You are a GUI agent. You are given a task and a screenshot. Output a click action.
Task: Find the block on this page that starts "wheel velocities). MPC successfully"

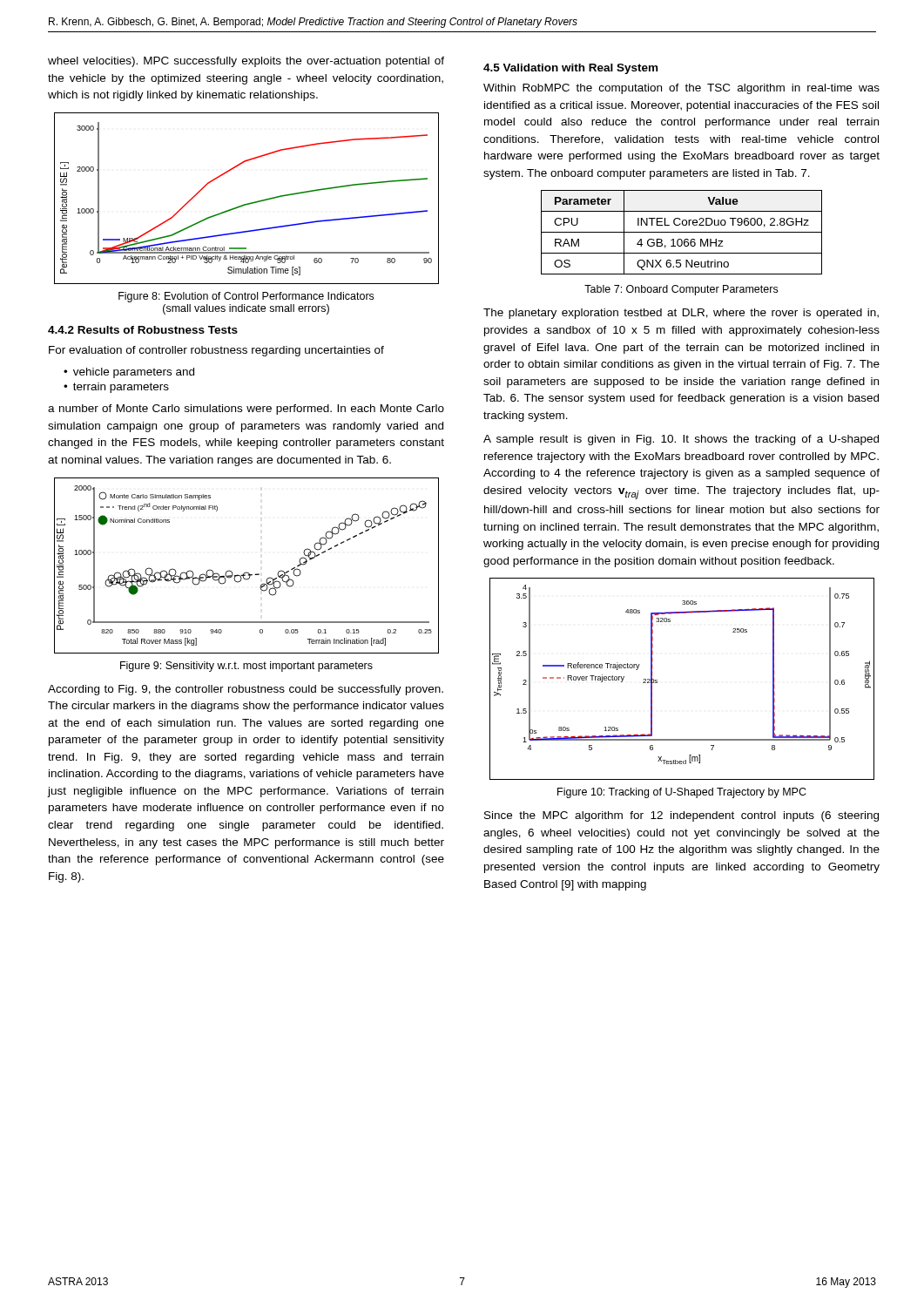pyautogui.click(x=246, y=78)
